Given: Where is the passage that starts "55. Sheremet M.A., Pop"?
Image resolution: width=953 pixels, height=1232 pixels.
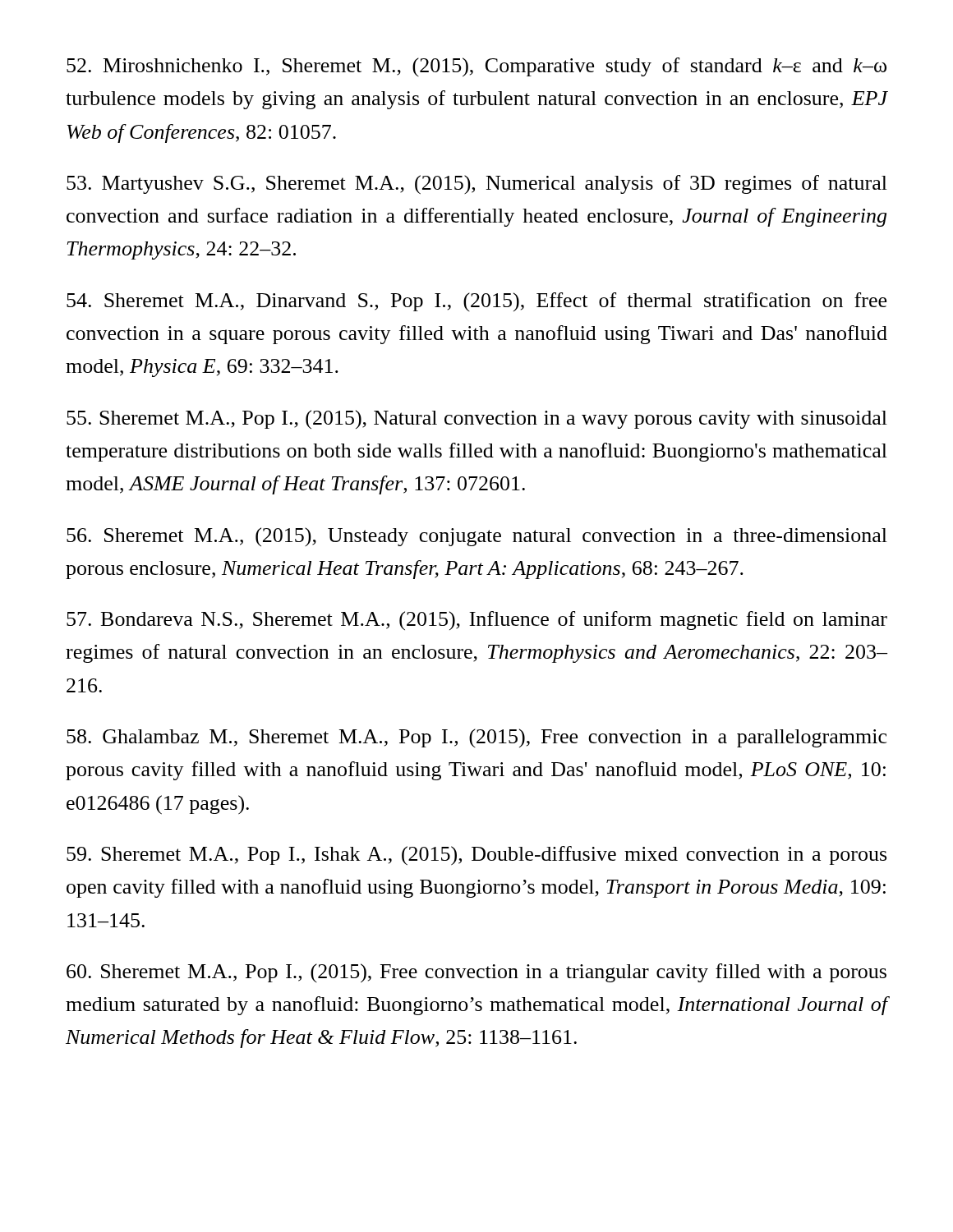Looking at the screenshot, I should [x=476, y=450].
